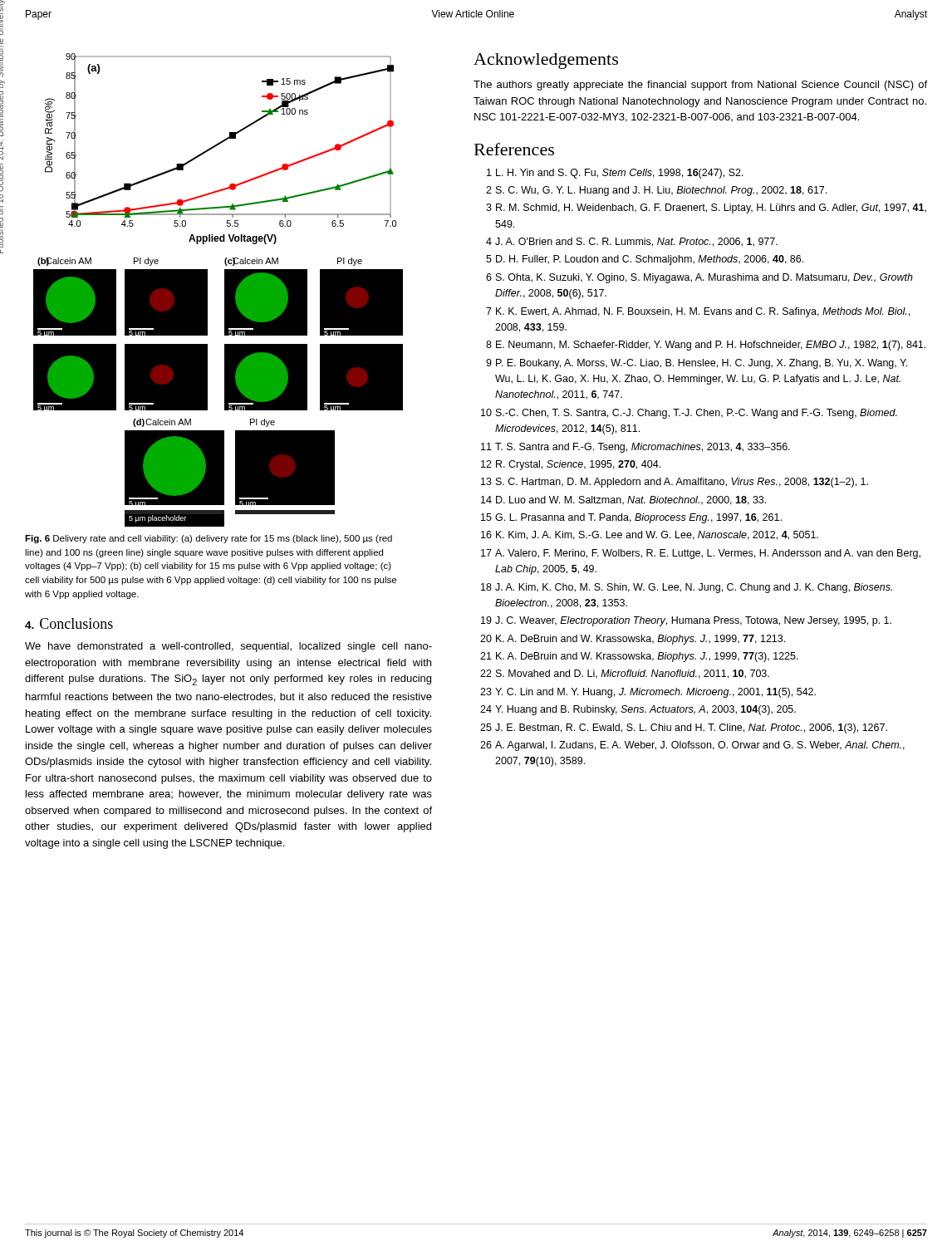Select the block starting "16K. Kim, J. A. Kim, S.-G. Lee and"

700,536
